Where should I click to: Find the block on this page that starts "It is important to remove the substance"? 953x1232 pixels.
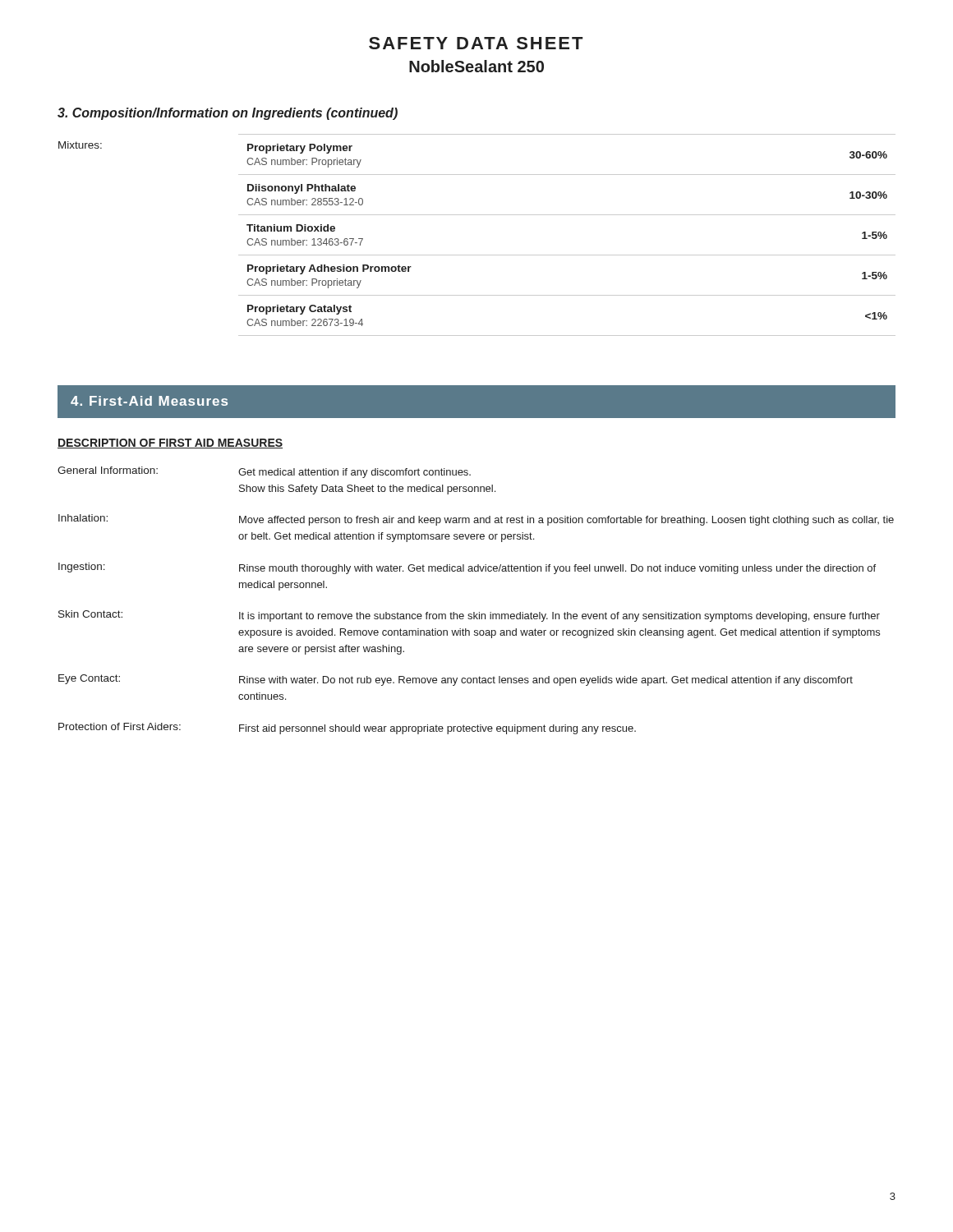tap(559, 632)
